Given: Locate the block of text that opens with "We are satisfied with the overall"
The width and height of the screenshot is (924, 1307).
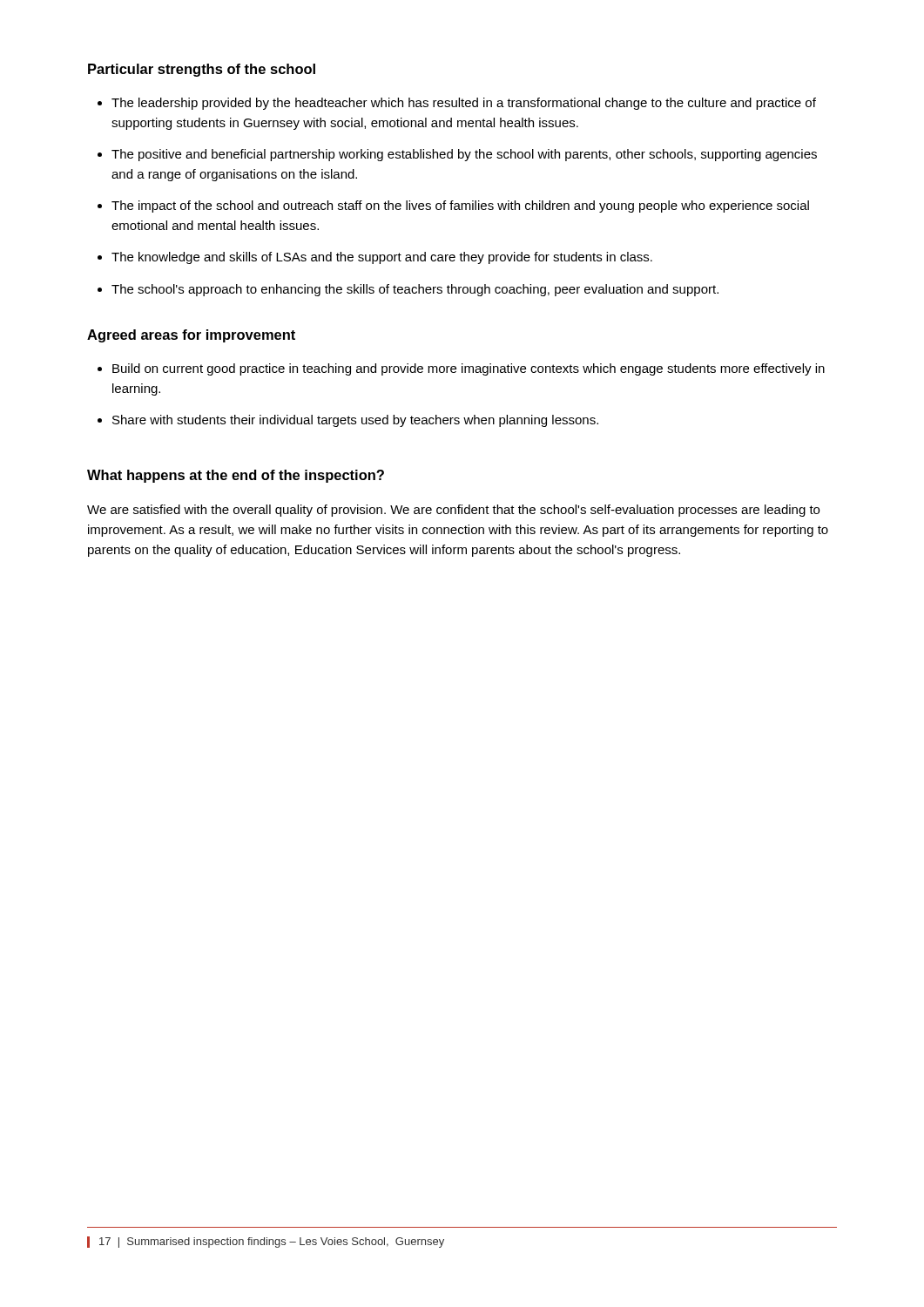Looking at the screenshot, I should [458, 529].
